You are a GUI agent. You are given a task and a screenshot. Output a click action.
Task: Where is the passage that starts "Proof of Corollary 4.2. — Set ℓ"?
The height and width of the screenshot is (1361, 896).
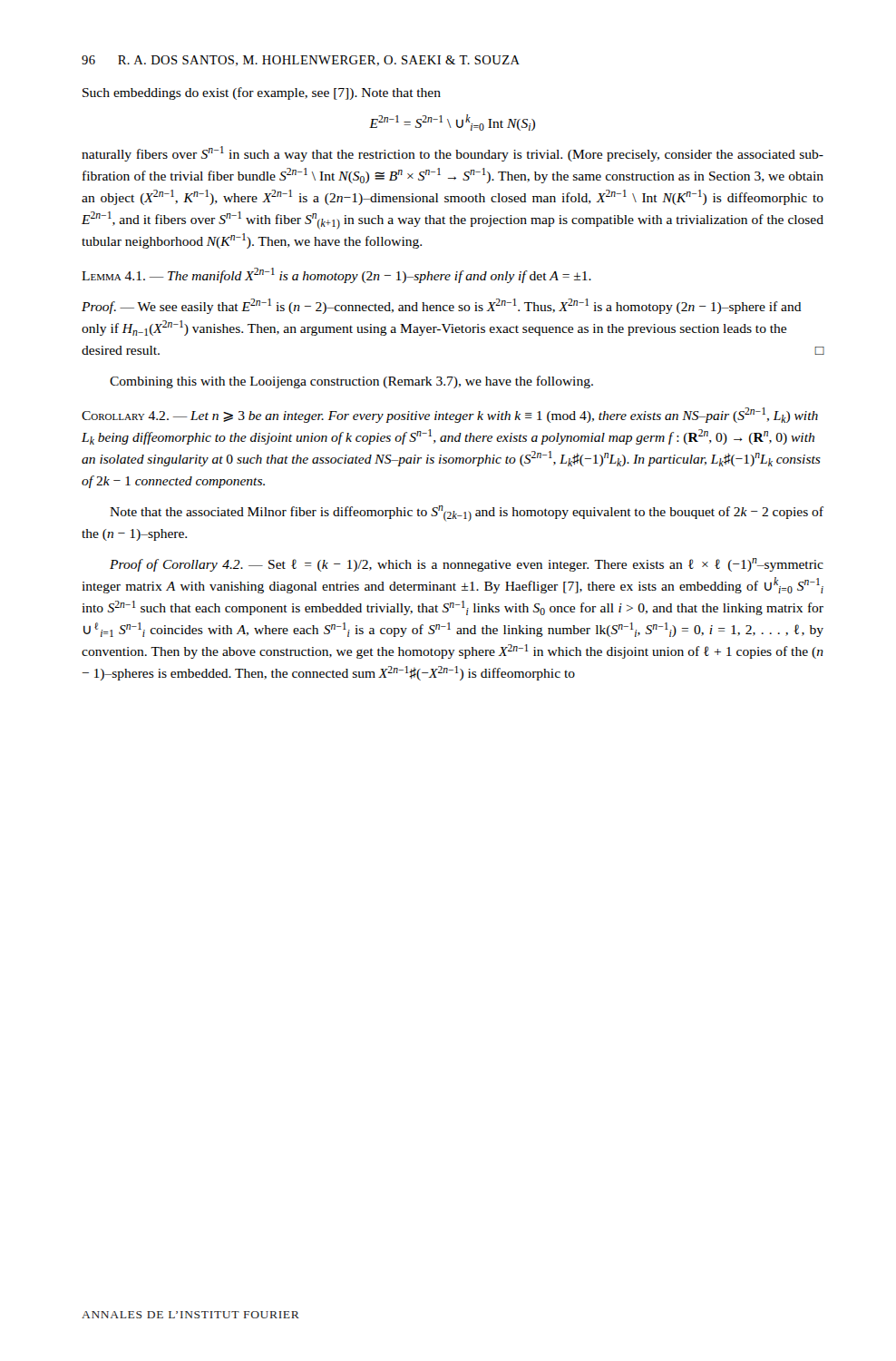click(453, 618)
